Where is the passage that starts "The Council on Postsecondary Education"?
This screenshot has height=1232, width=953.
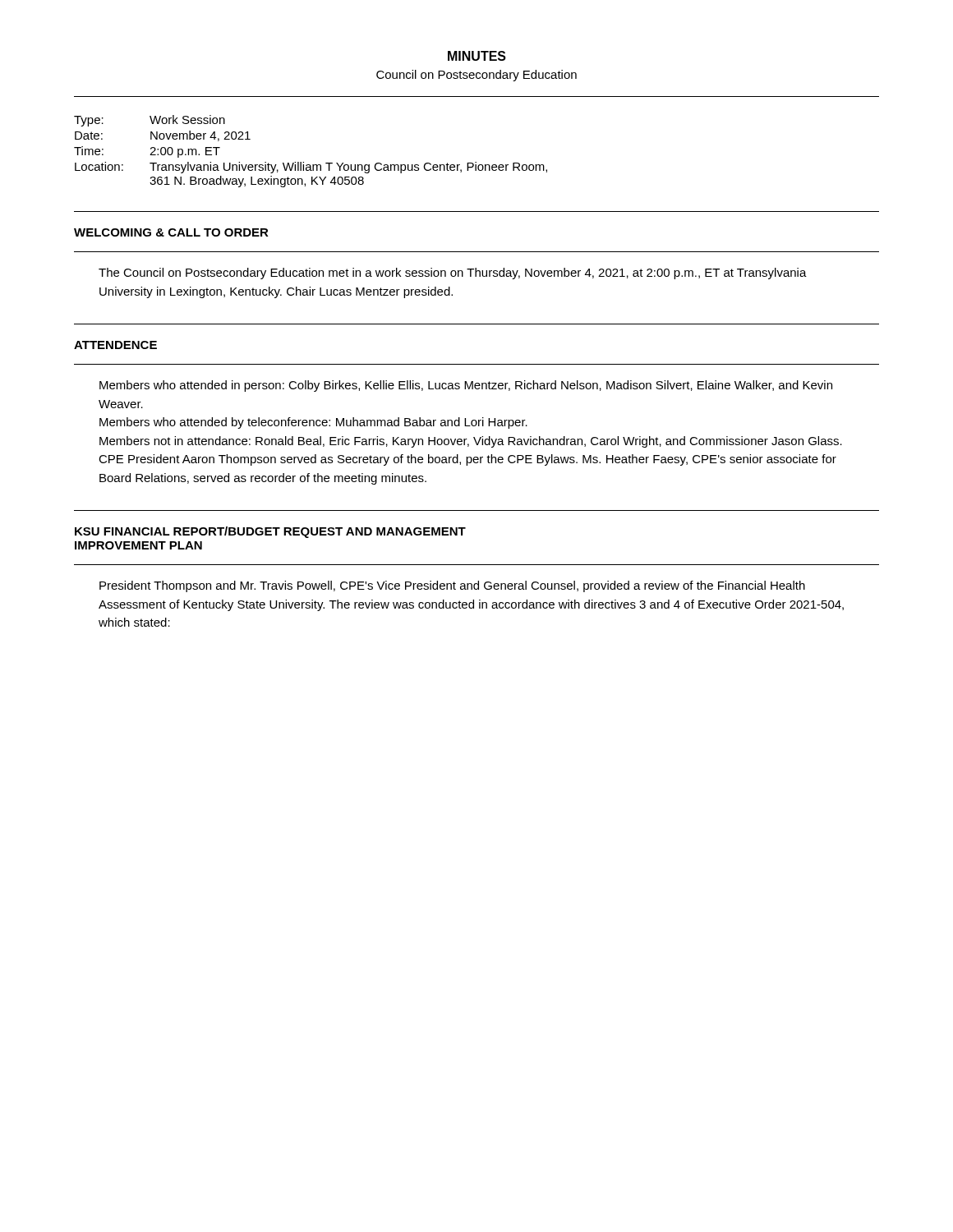point(476,282)
